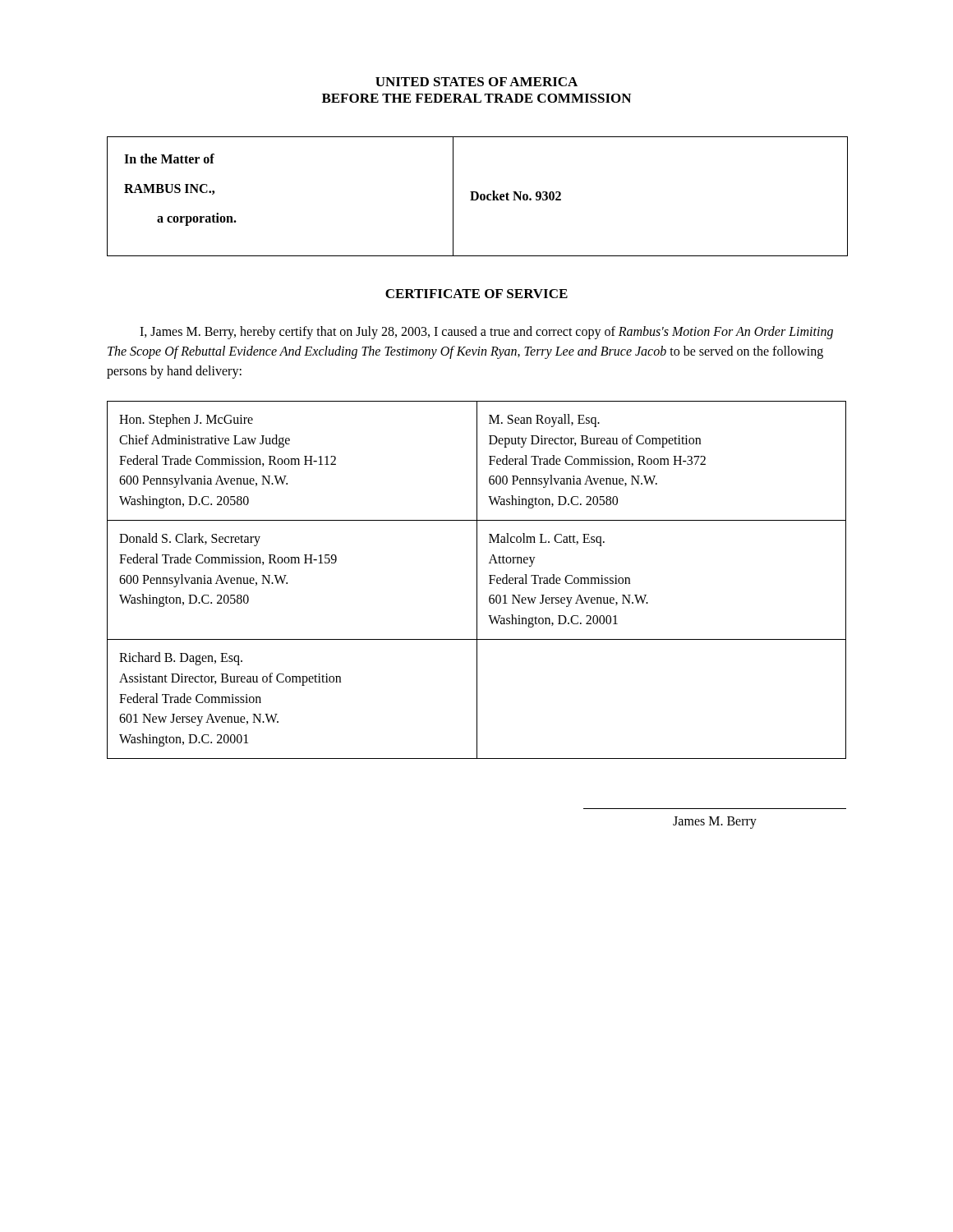Find the text starting "In the Matter of RAMBUS INC., a corporation."
This screenshot has height=1232, width=953.
[477, 196]
